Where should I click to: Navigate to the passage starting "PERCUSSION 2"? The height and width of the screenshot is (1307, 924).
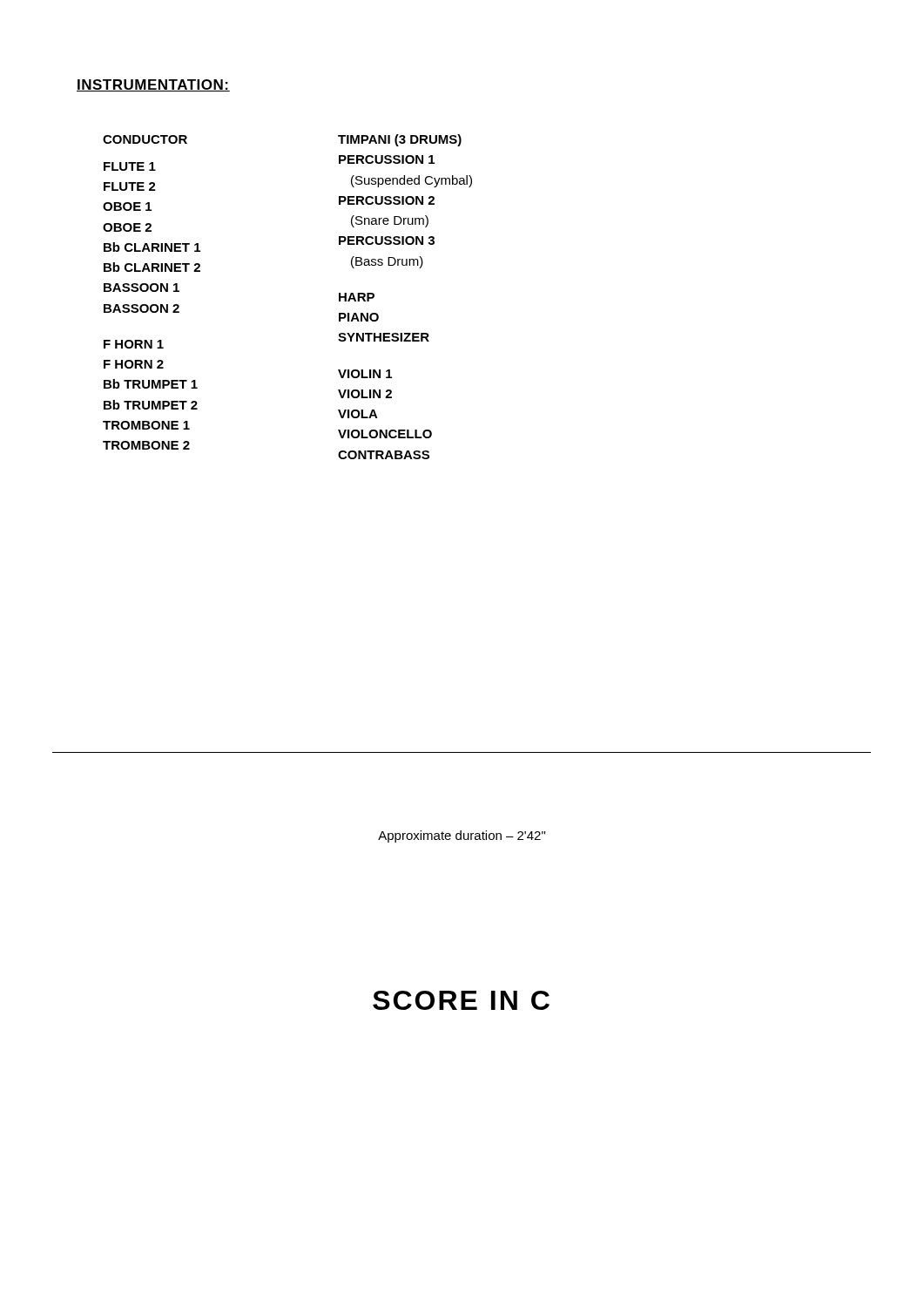tap(387, 200)
